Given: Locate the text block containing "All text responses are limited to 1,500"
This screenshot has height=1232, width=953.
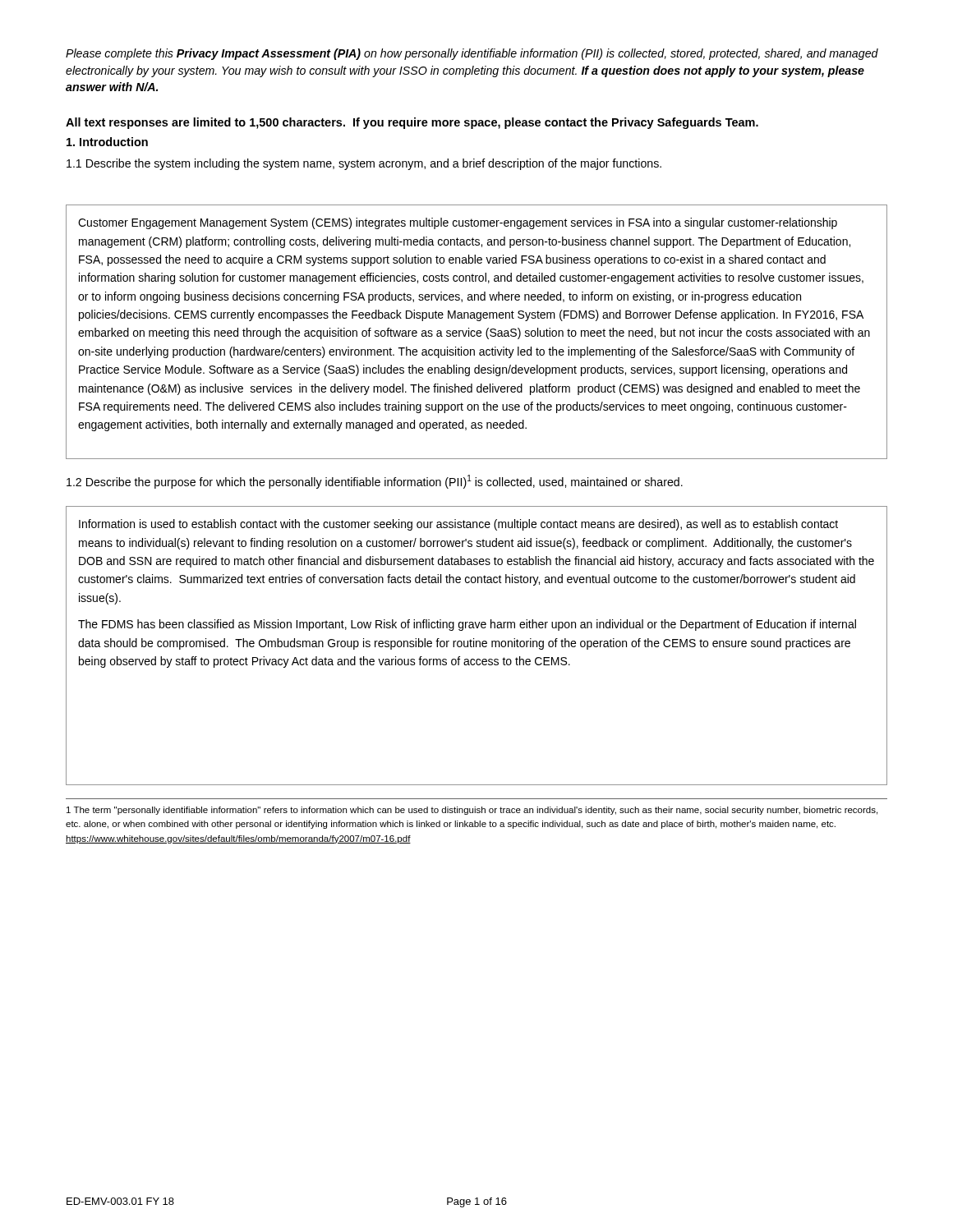Looking at the screenshot, I should (476, 123).
